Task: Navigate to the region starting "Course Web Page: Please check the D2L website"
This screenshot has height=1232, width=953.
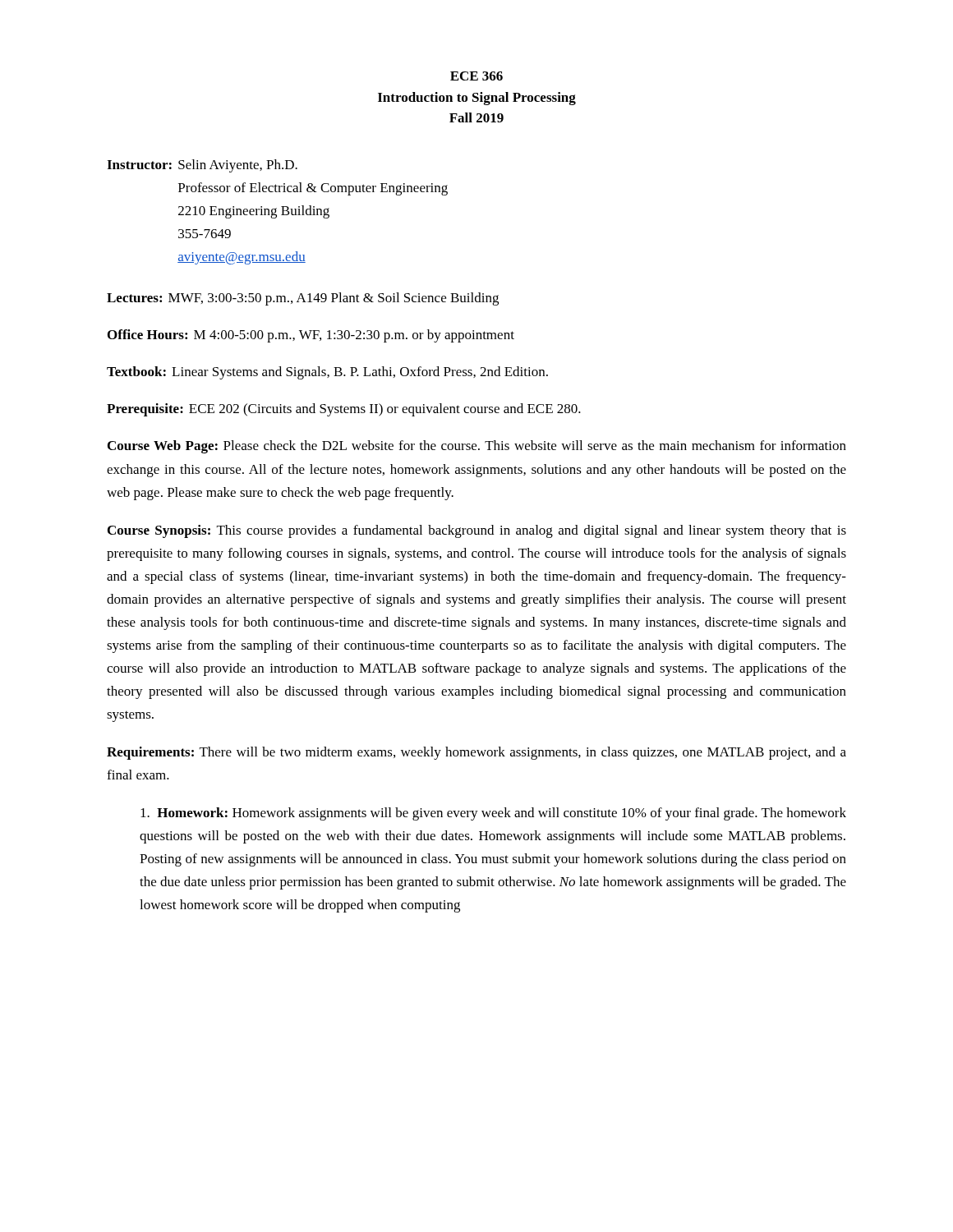Action: point(476,469)
